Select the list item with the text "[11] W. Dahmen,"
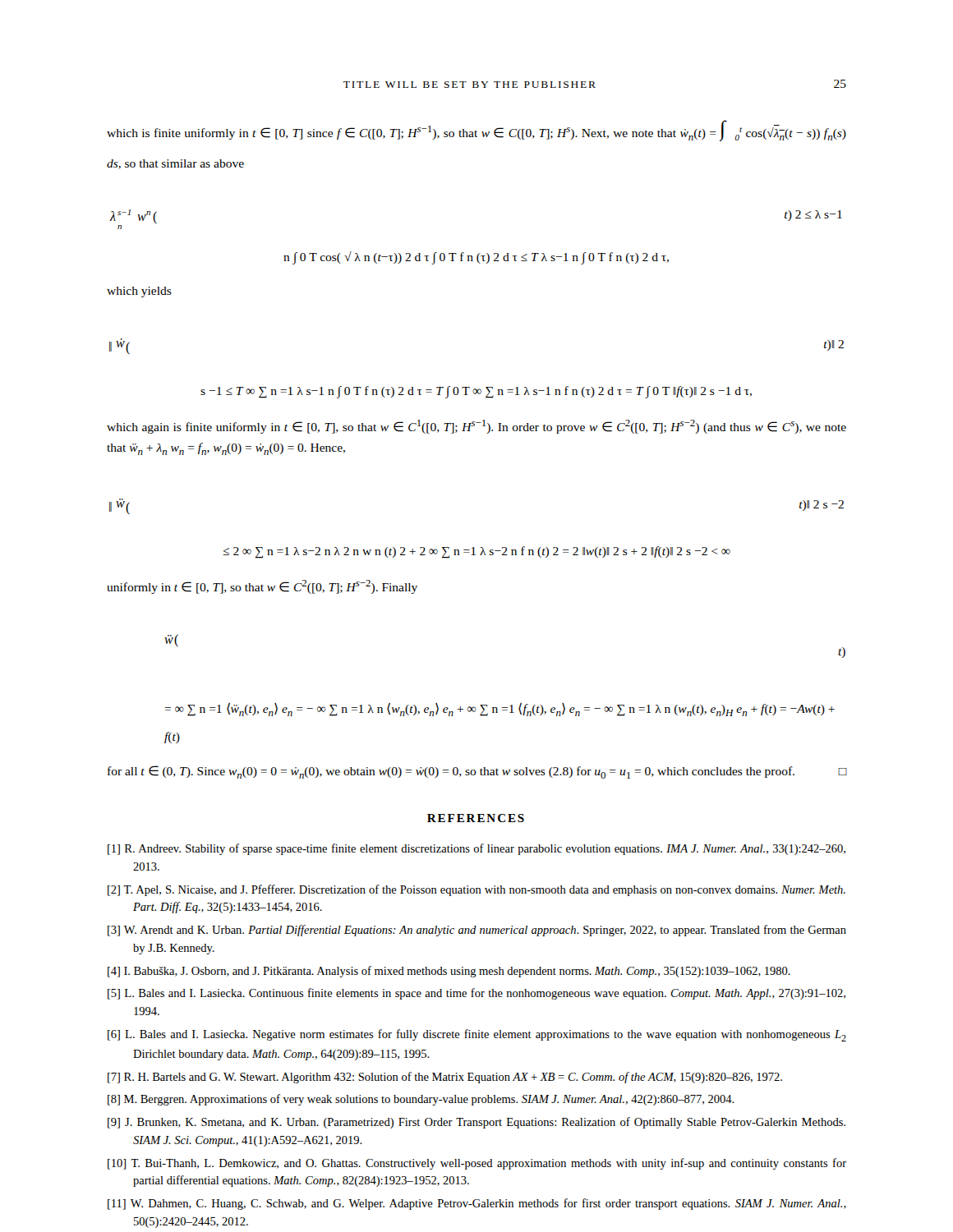The image size is (953, 1232). [476, 1212]
